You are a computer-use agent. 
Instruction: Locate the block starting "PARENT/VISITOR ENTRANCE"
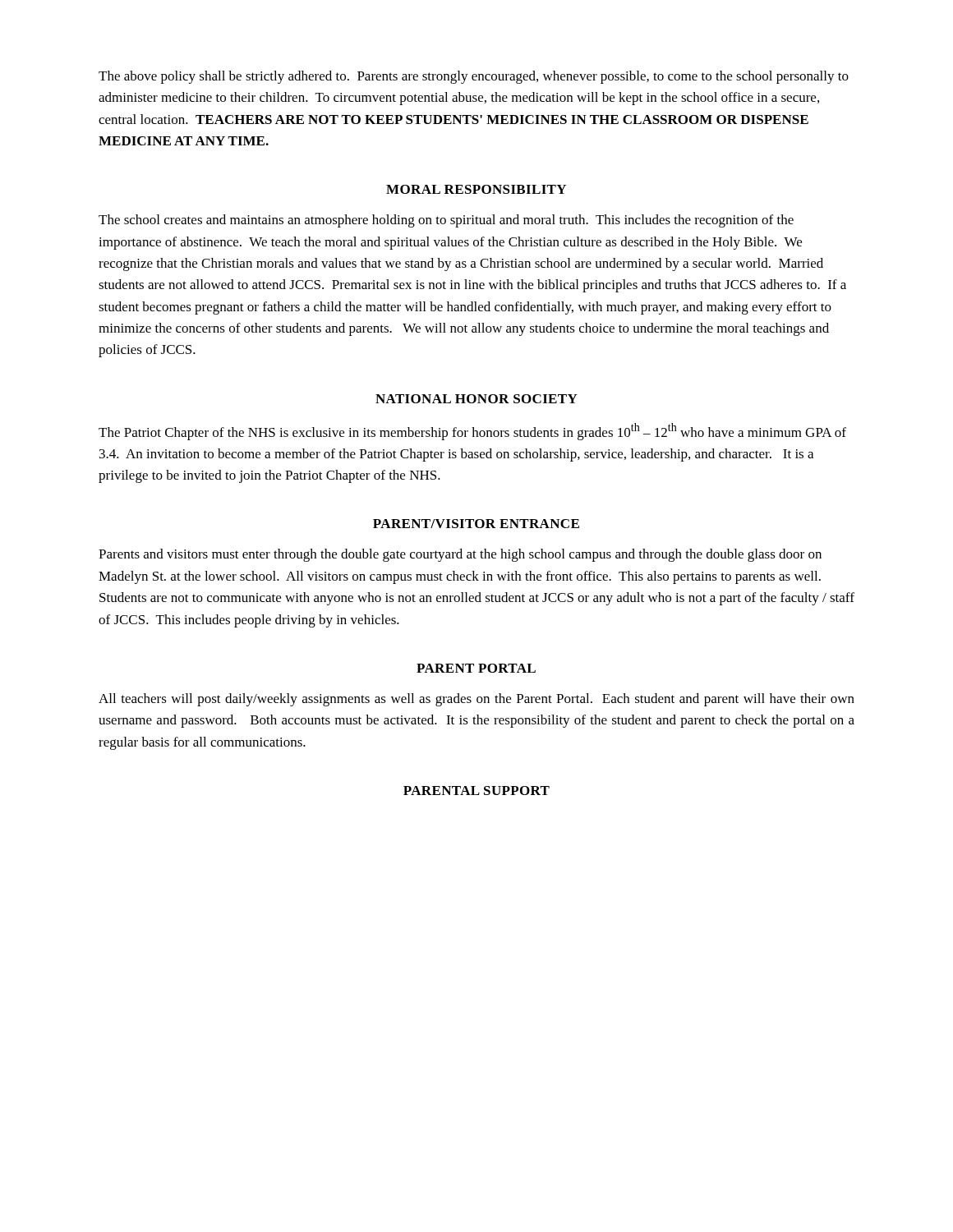476,524
